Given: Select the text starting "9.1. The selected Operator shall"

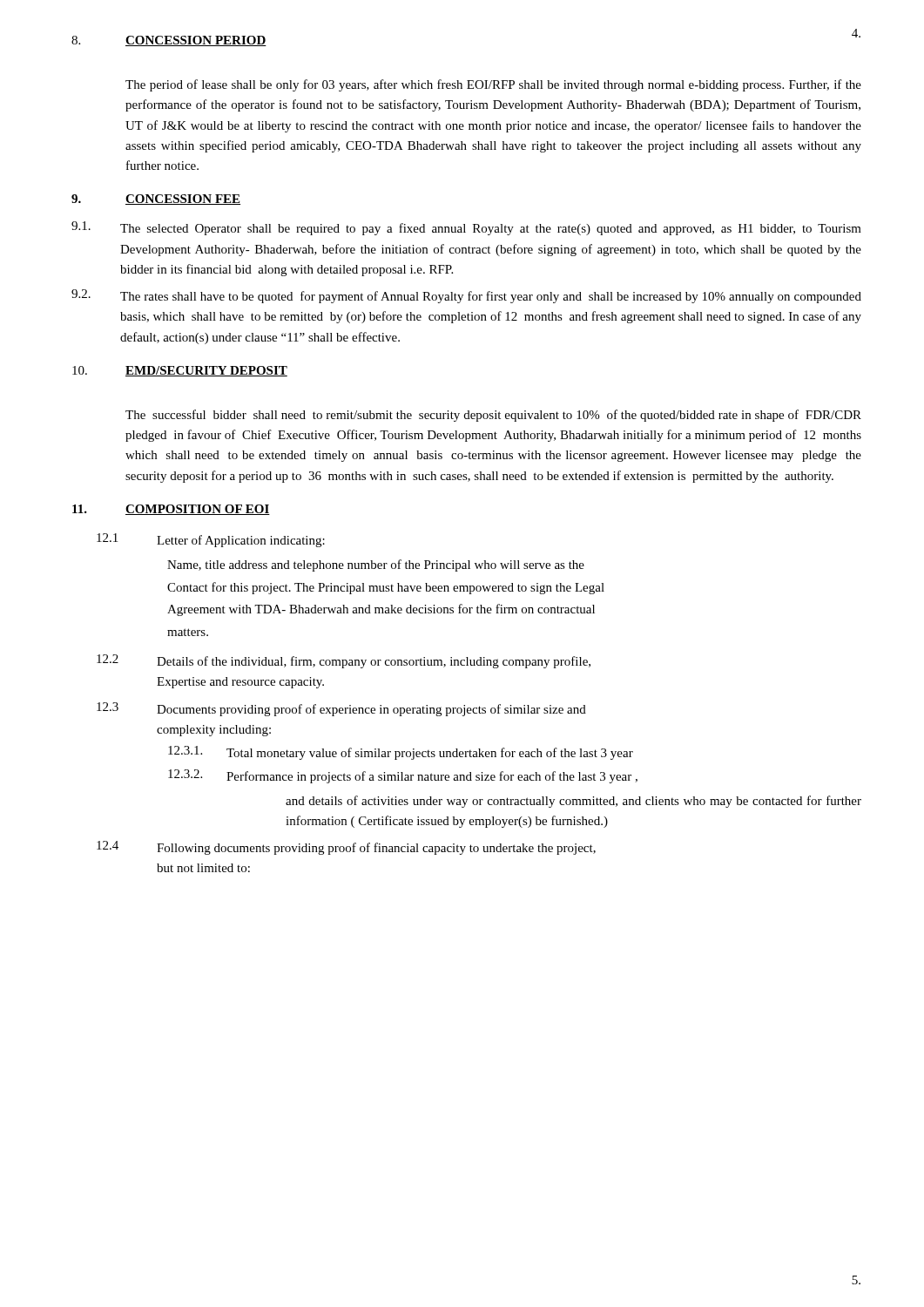Looking at the screenshot, I should click(x=466, y=249).
